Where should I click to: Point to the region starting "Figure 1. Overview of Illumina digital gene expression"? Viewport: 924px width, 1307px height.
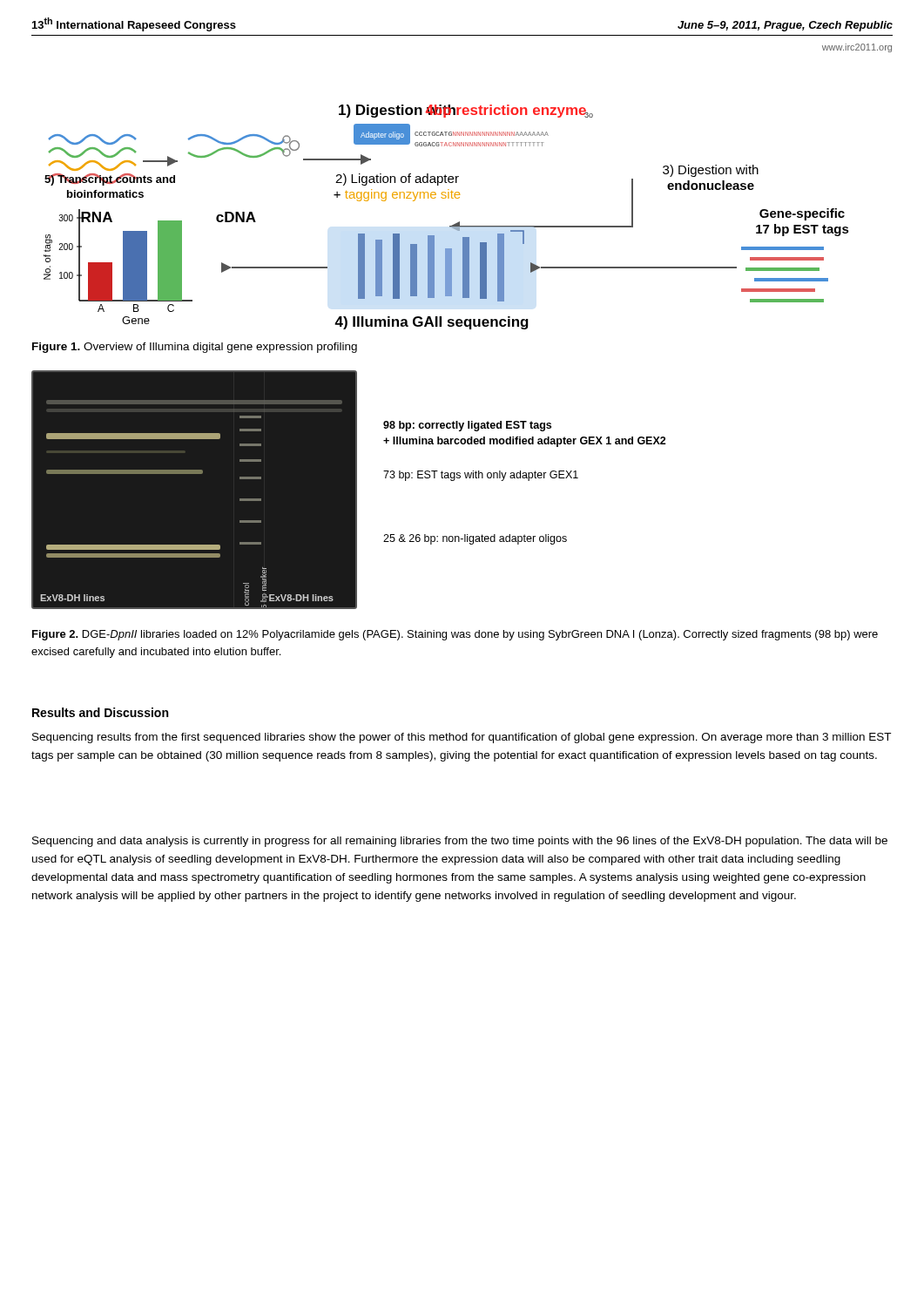point(194,346)
